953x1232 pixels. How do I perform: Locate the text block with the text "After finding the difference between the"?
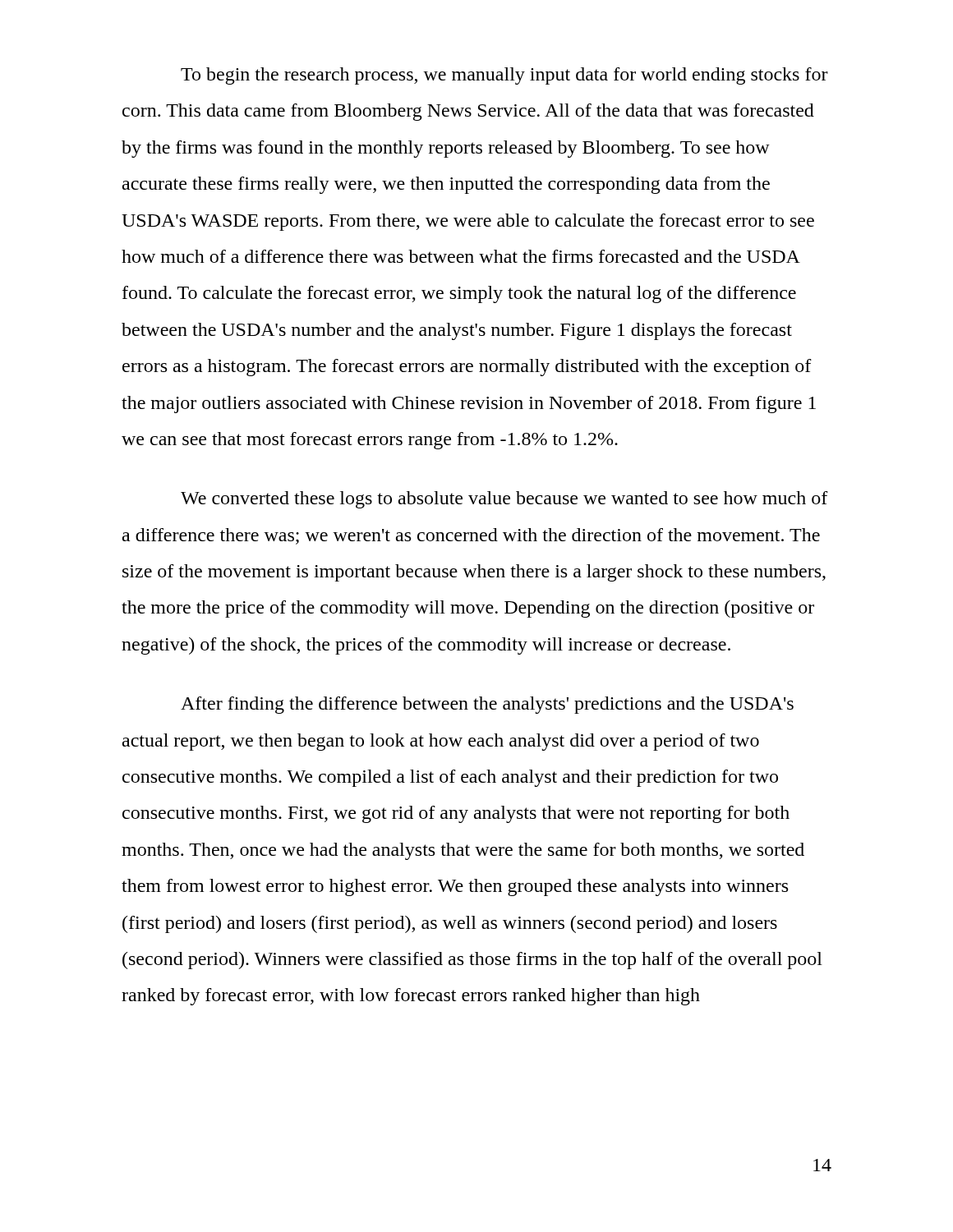click(x=472, y=849)
